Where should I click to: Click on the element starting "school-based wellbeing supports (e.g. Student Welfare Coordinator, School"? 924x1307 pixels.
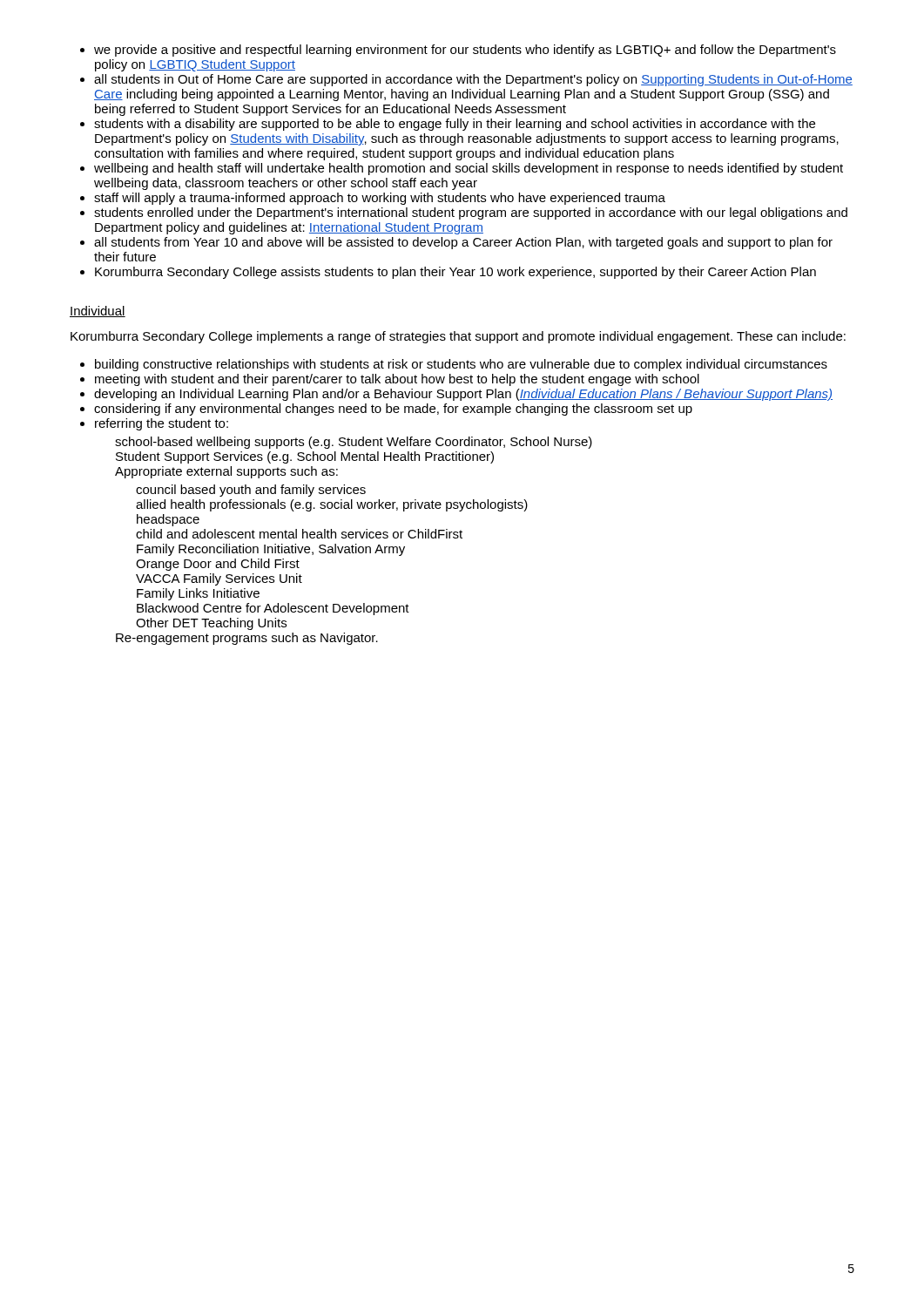point(485,441)
